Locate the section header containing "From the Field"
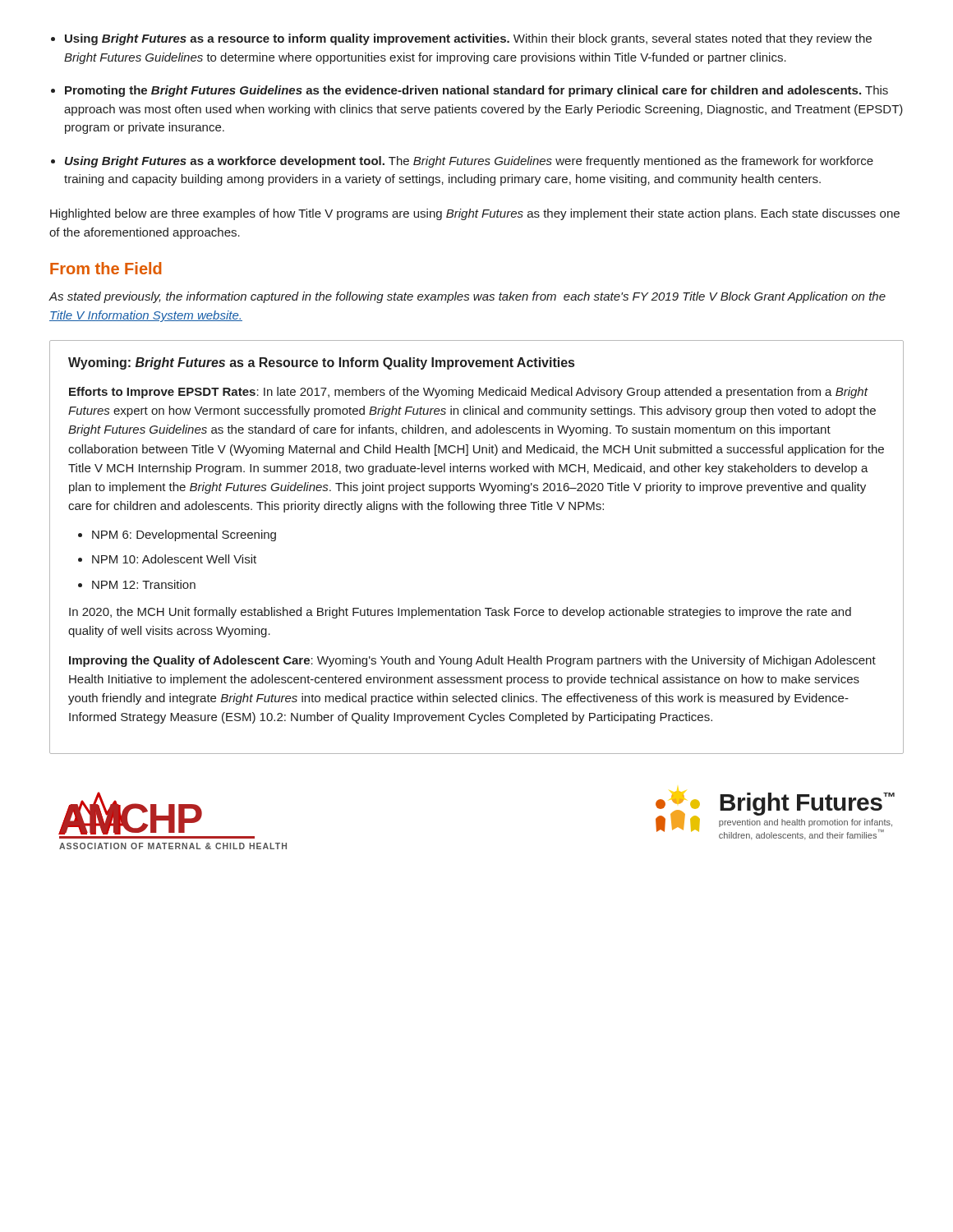The width and height of the screenshot is (953, 1232). click(x=106, y=269)
